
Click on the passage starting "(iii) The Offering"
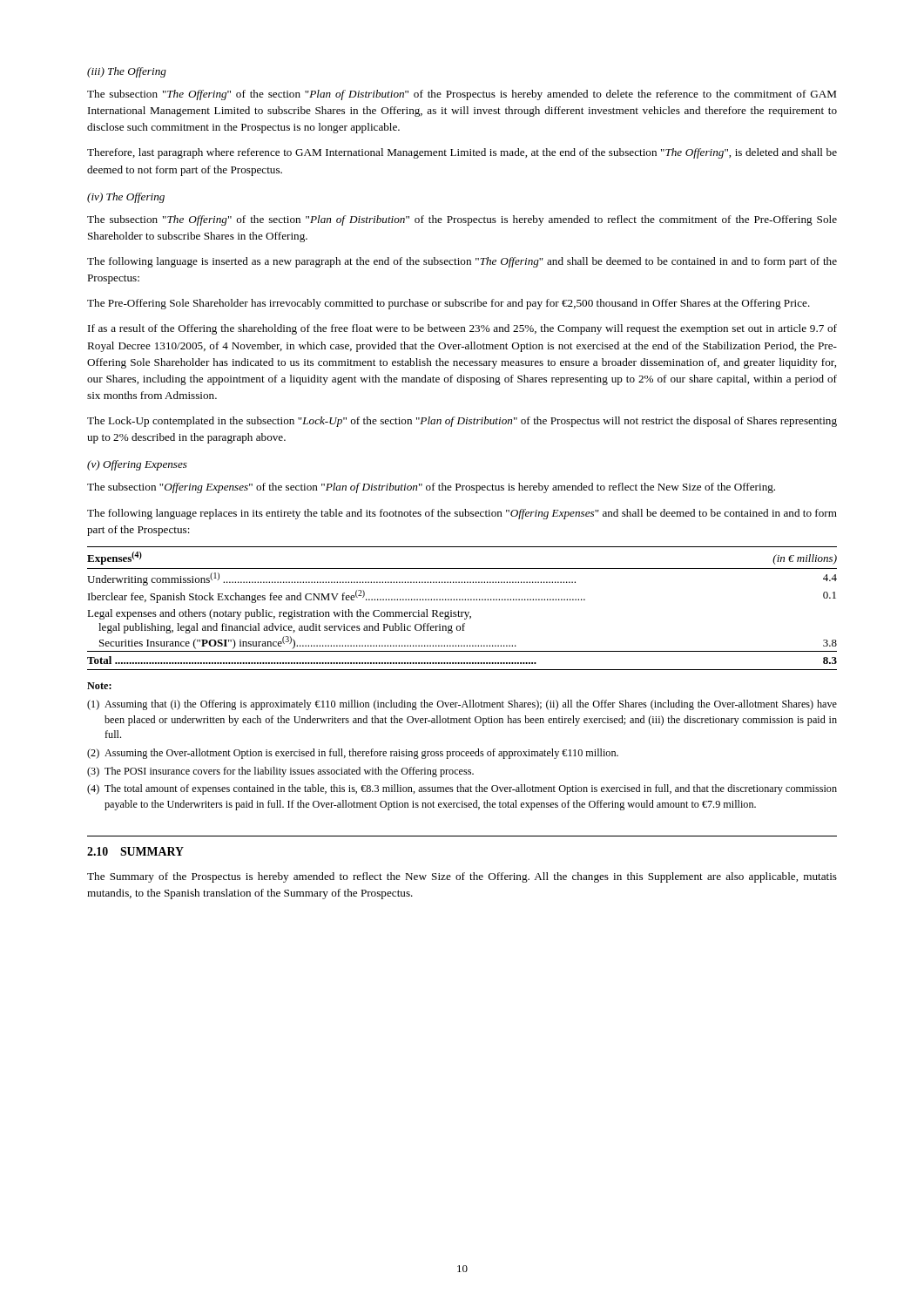click(127, 71)
